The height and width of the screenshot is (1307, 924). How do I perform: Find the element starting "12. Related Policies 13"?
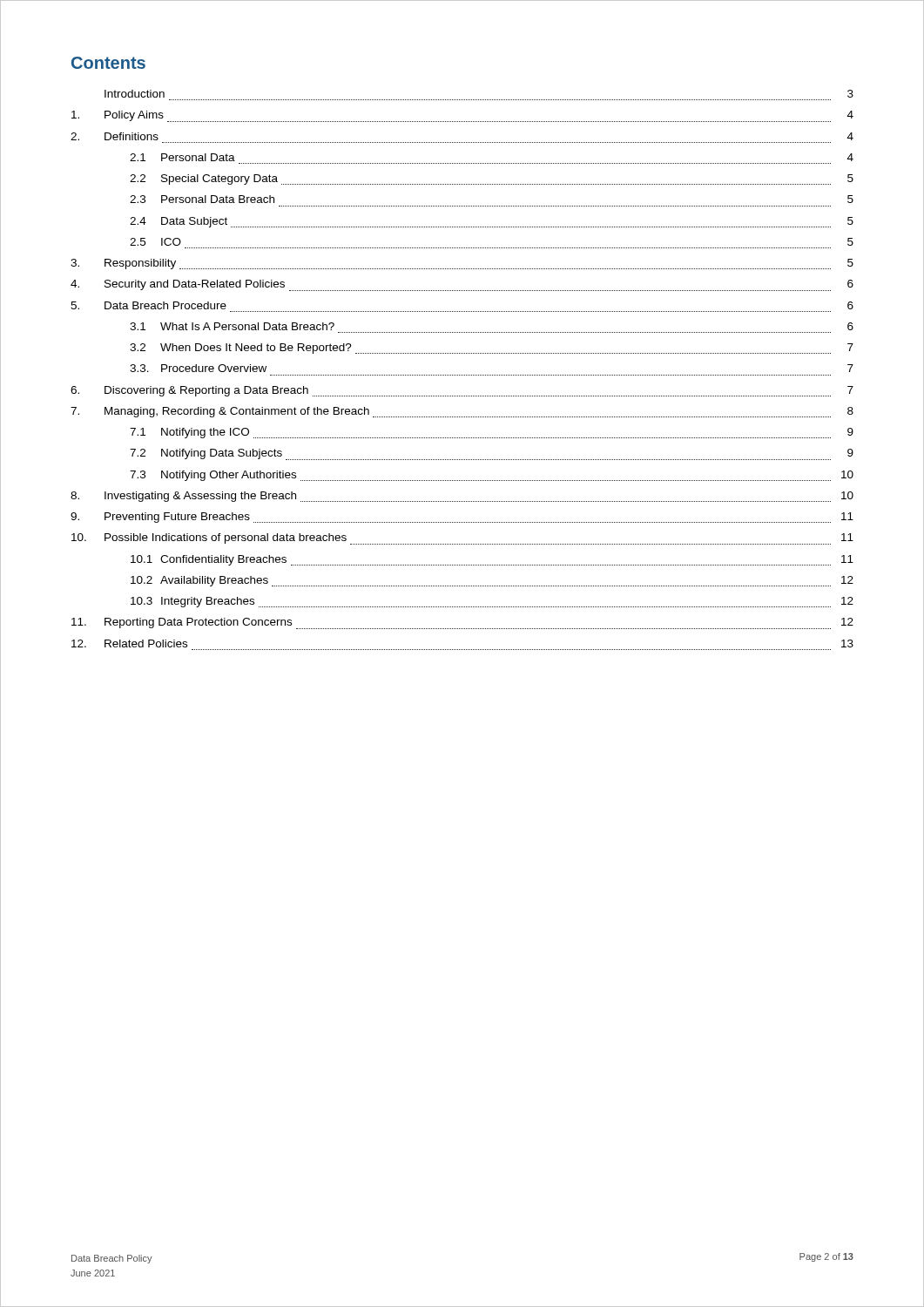[462, 644]
